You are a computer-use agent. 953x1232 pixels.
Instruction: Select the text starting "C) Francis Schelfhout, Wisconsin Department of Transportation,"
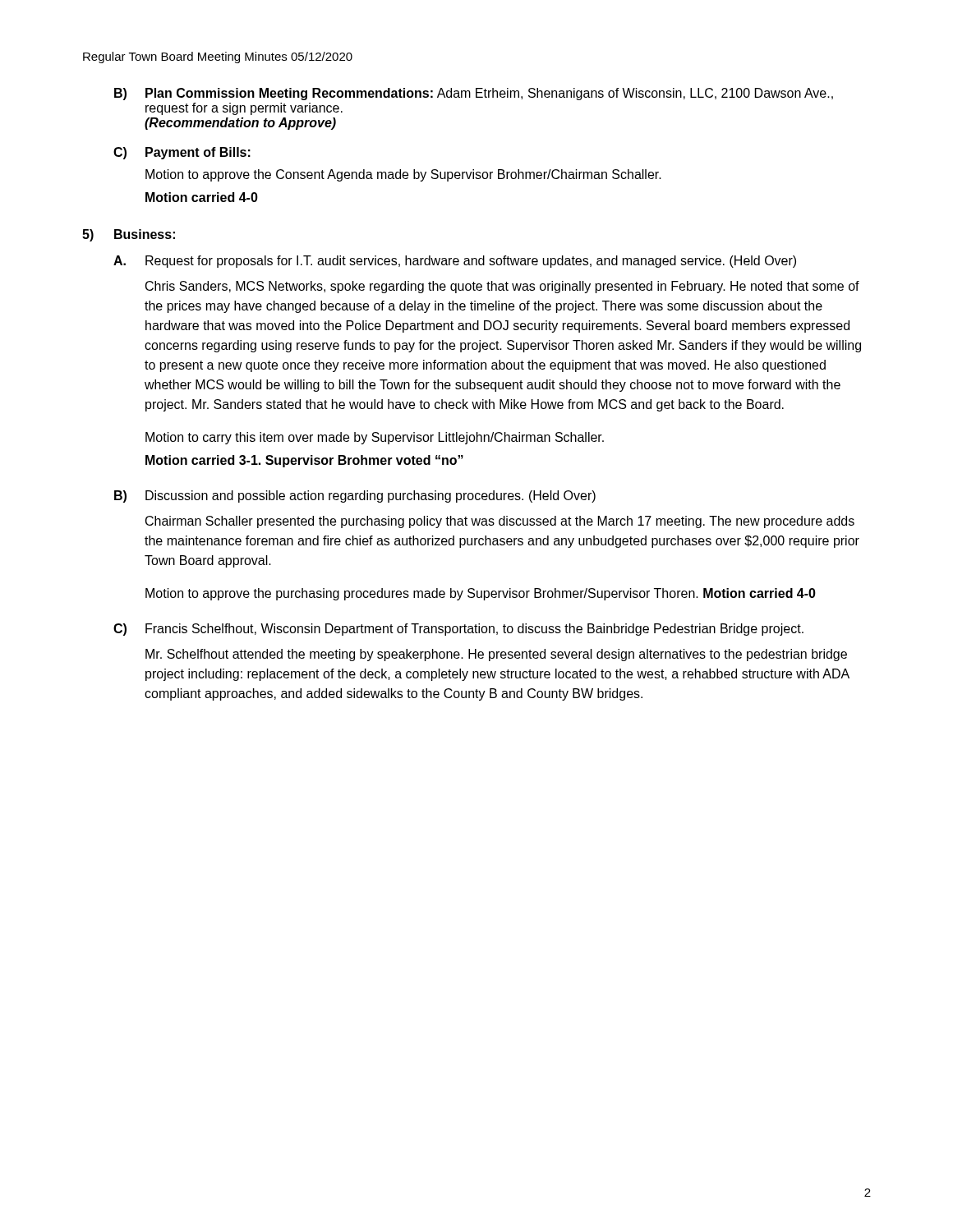click(459, 629)
